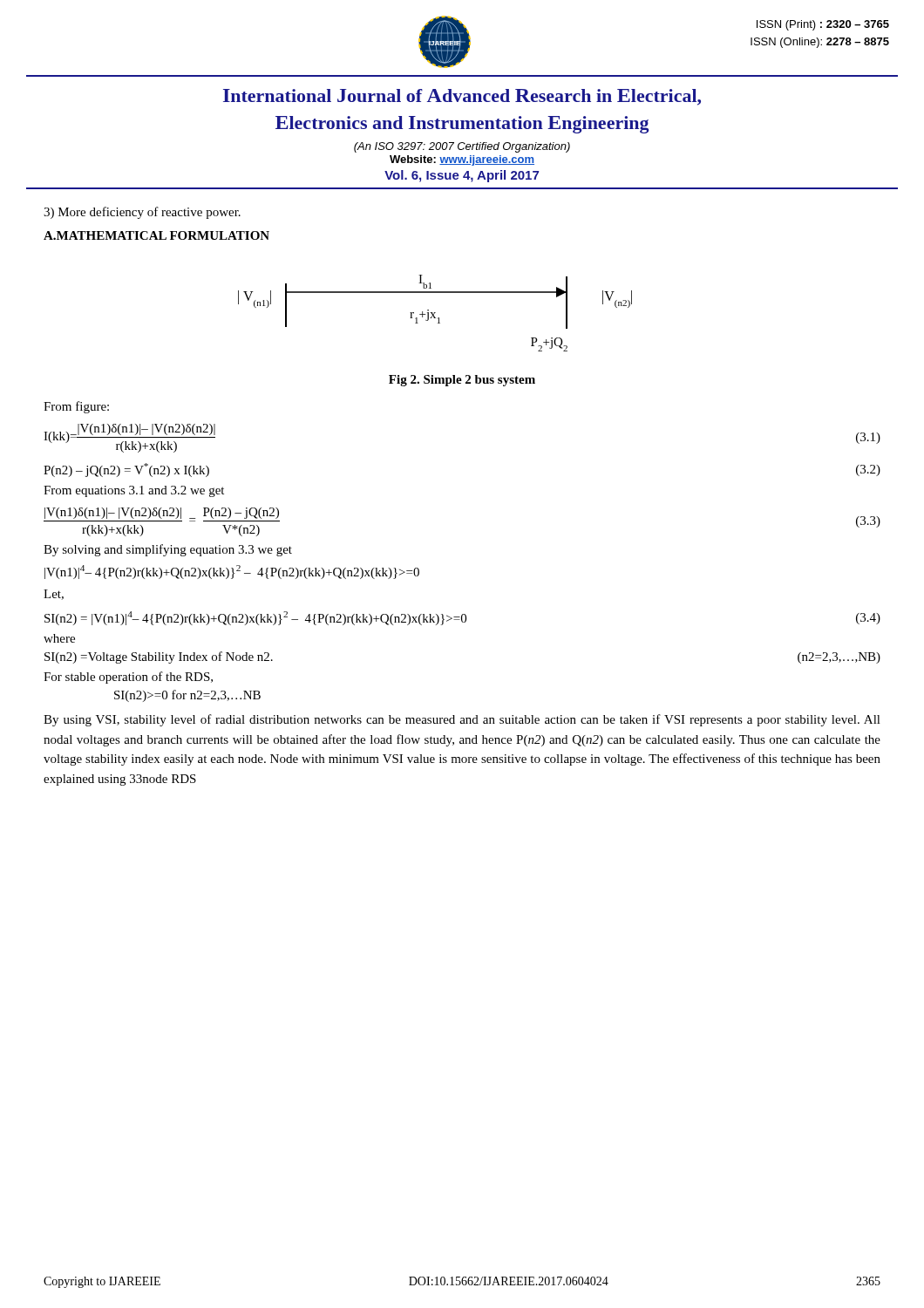The width and height of the screenshot is (924, 1308).
Task: Where does it say "I(kk)= |V(n1)δ(n1)|– |V(n2)δ(n2)| r(kk)+x(kk) (3.1)"?
Action: (143, 437)
